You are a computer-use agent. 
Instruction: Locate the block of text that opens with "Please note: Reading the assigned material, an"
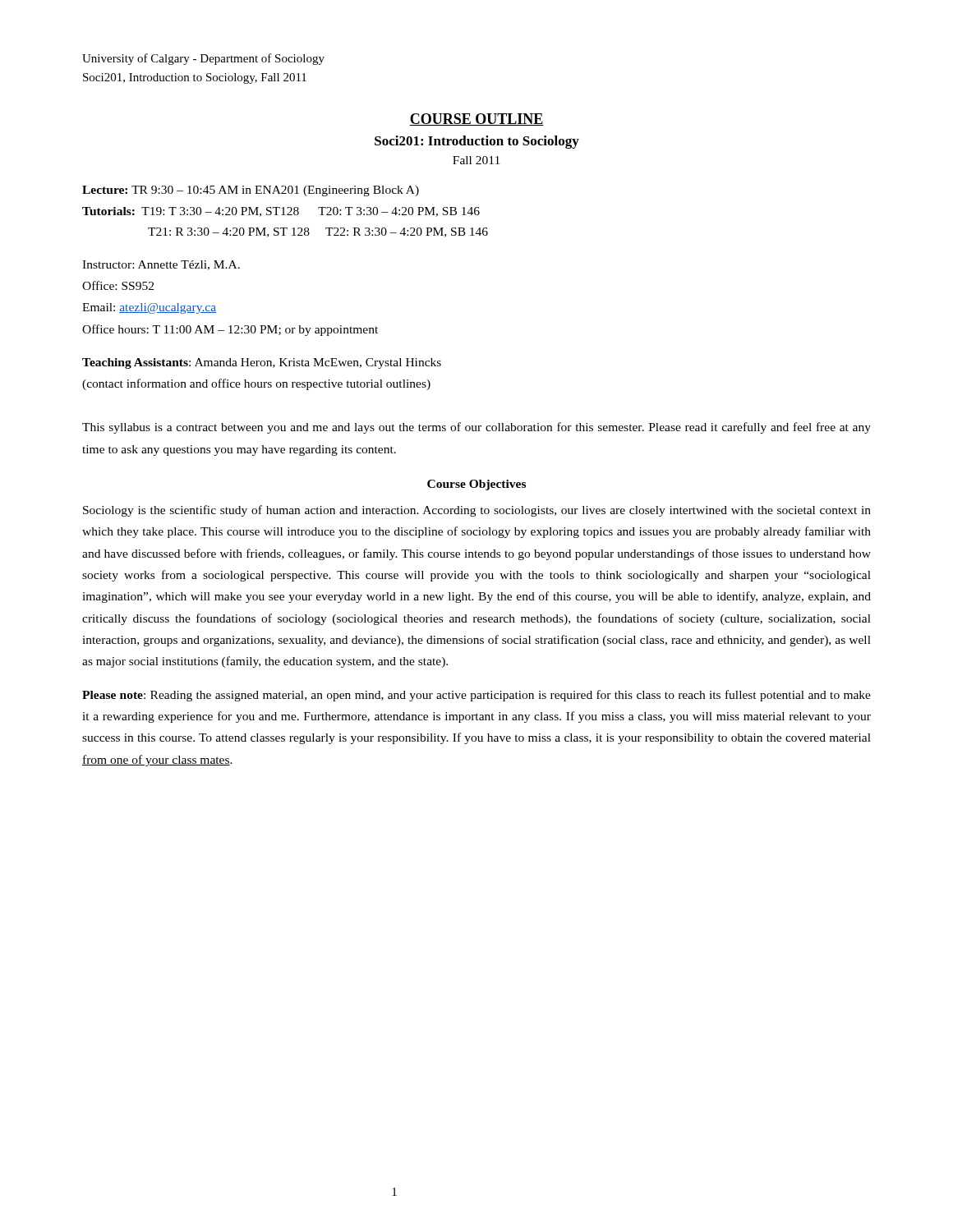(x=476, y=727)
